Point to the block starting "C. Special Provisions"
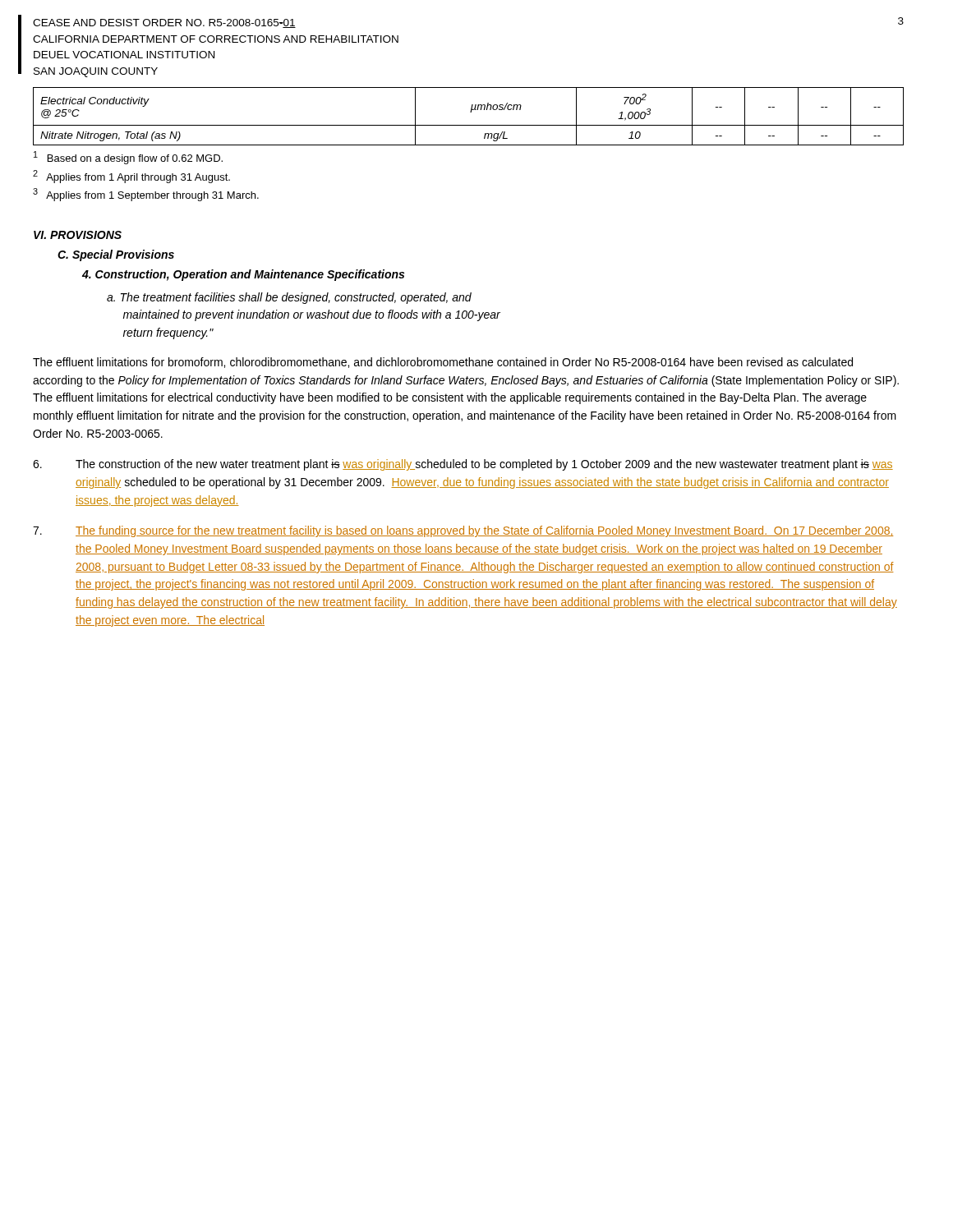This screenshot has width=953, height=1232. tap(116, 254)
